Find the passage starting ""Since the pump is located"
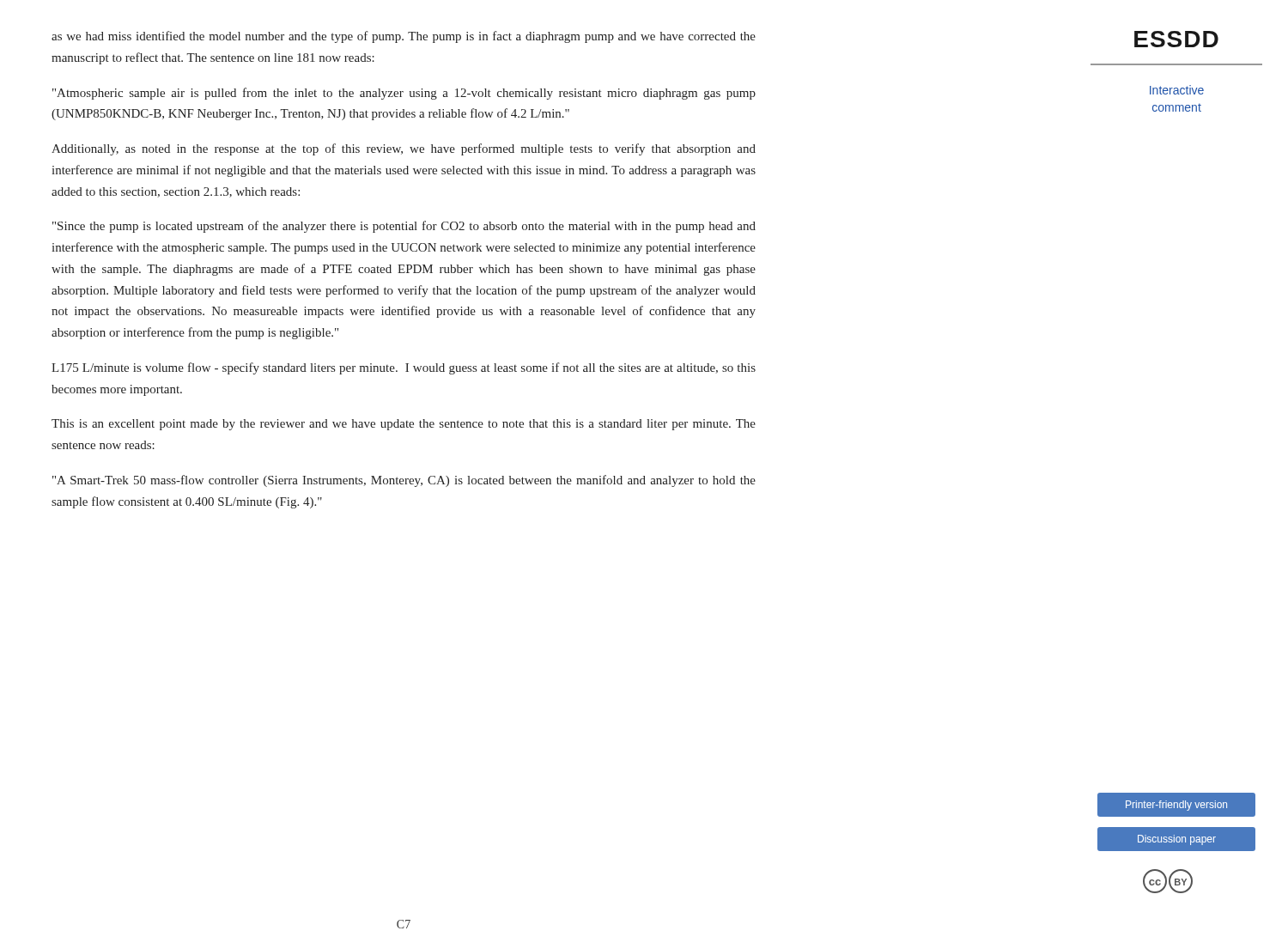This screenshot has height=949, width=1288. click(x=404, y=279)
